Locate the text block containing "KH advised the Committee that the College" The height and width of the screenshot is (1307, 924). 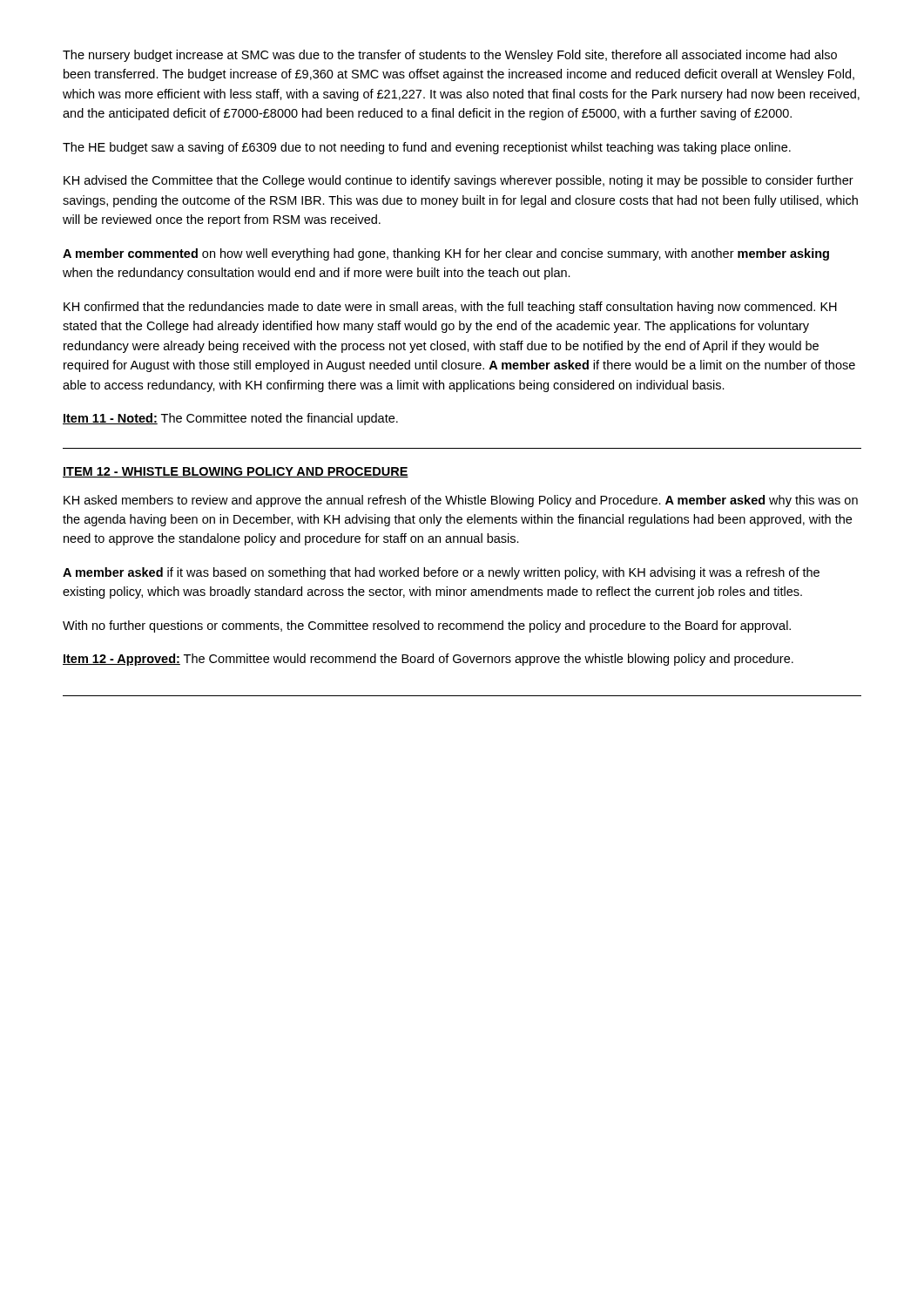click(x=461, y=200)
